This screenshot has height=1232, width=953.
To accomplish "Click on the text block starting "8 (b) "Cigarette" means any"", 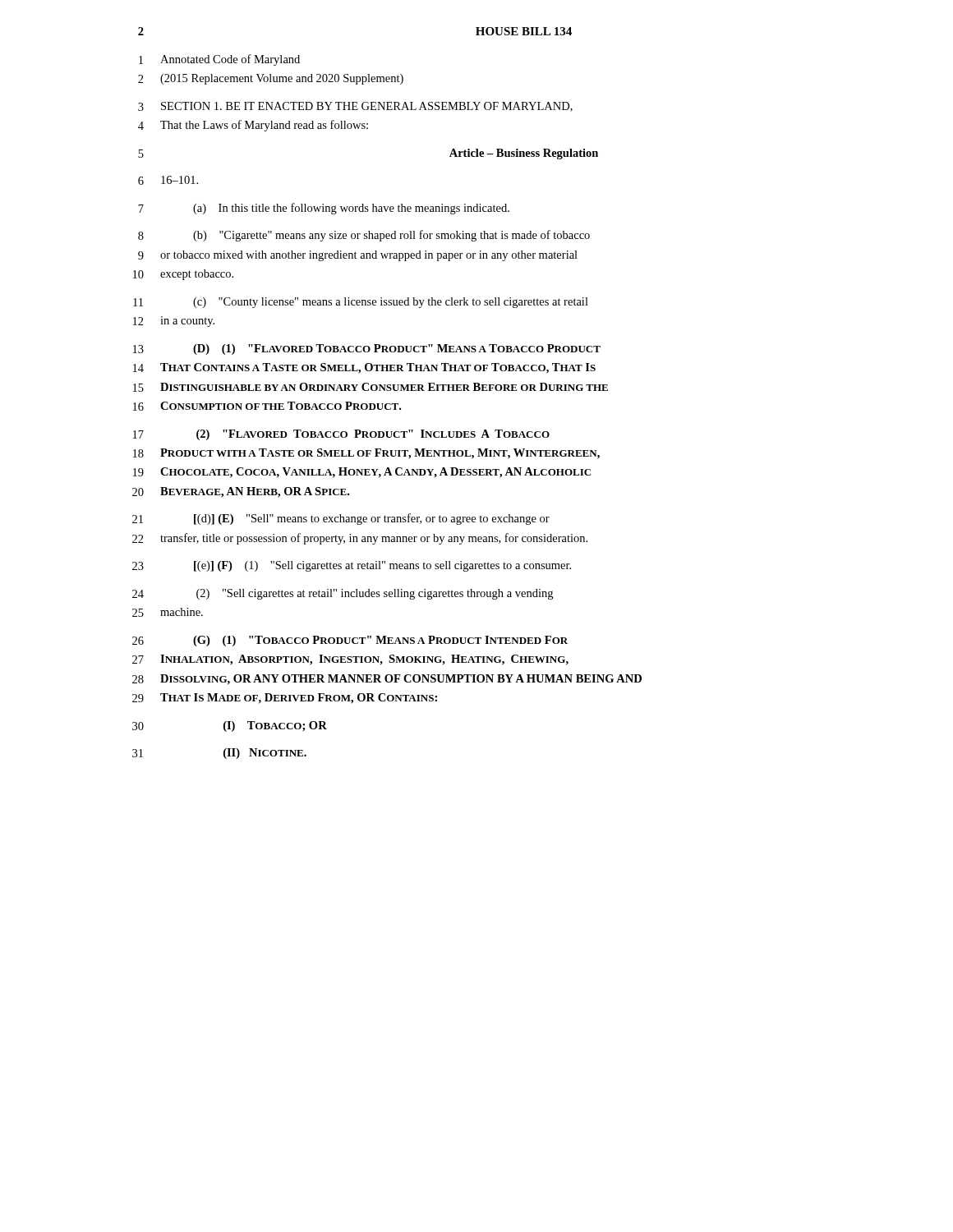I will point(493,255).
